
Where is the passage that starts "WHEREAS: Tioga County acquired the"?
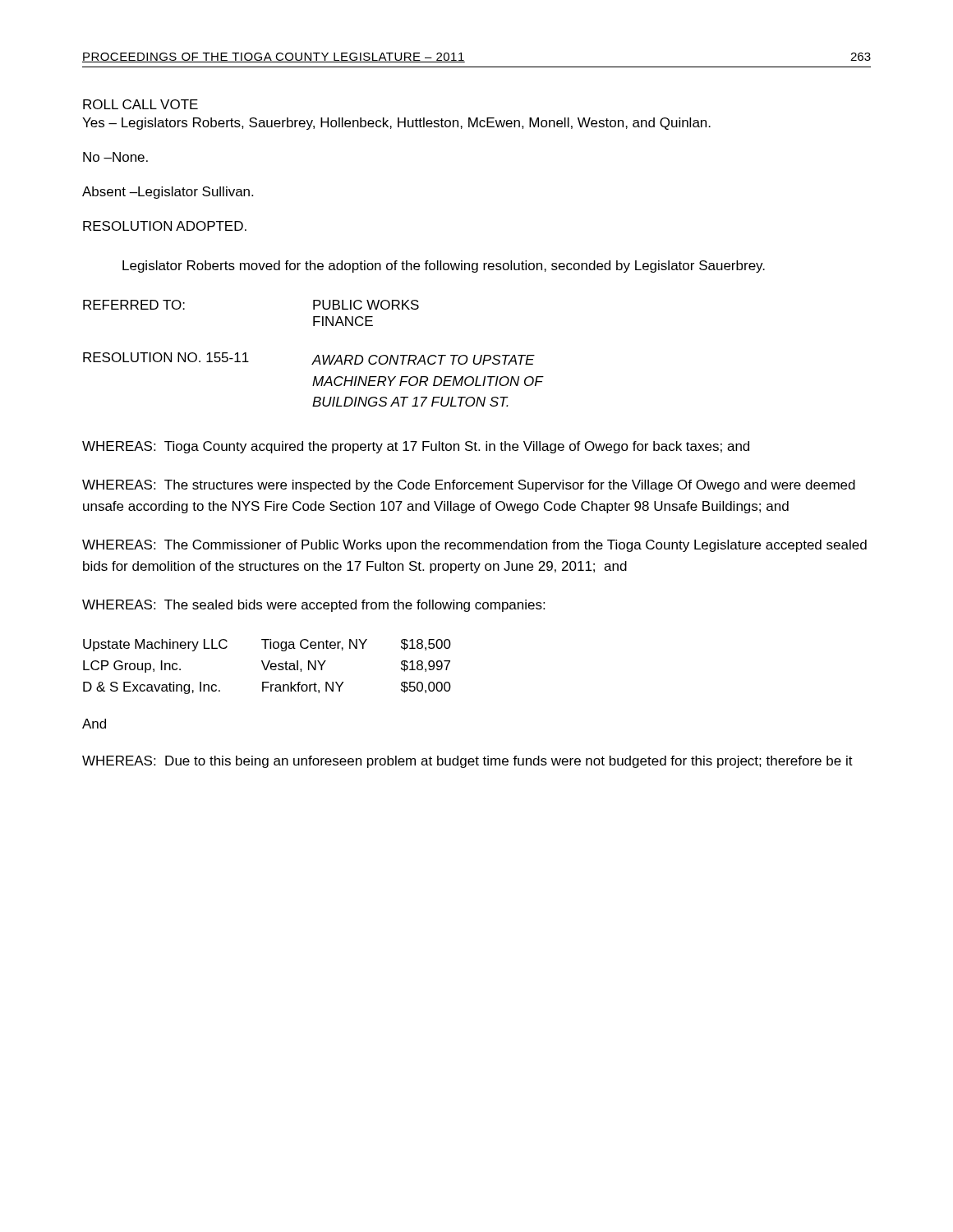416,446
